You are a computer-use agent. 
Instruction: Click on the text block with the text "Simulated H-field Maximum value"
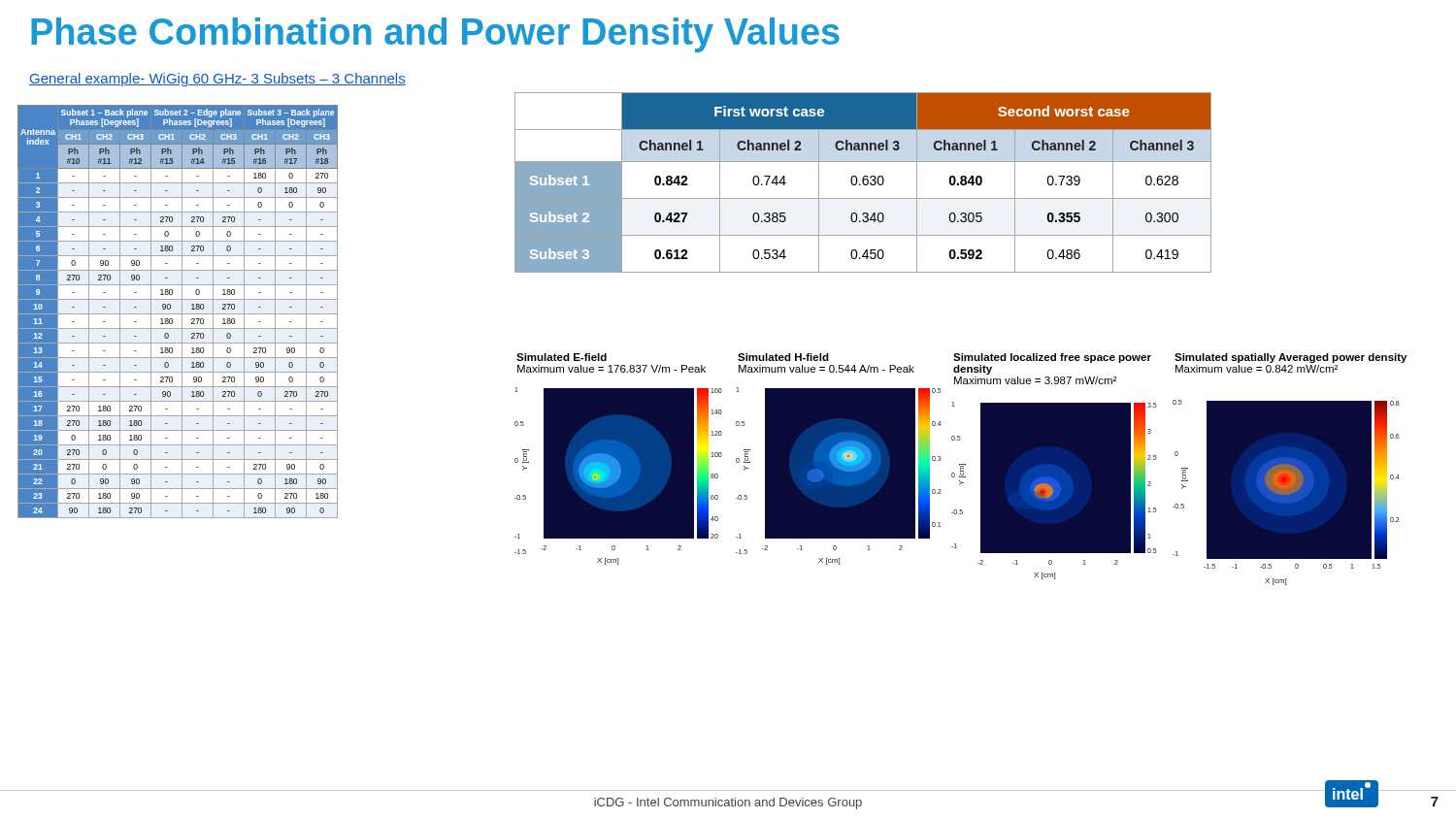(x=826, y=363)
